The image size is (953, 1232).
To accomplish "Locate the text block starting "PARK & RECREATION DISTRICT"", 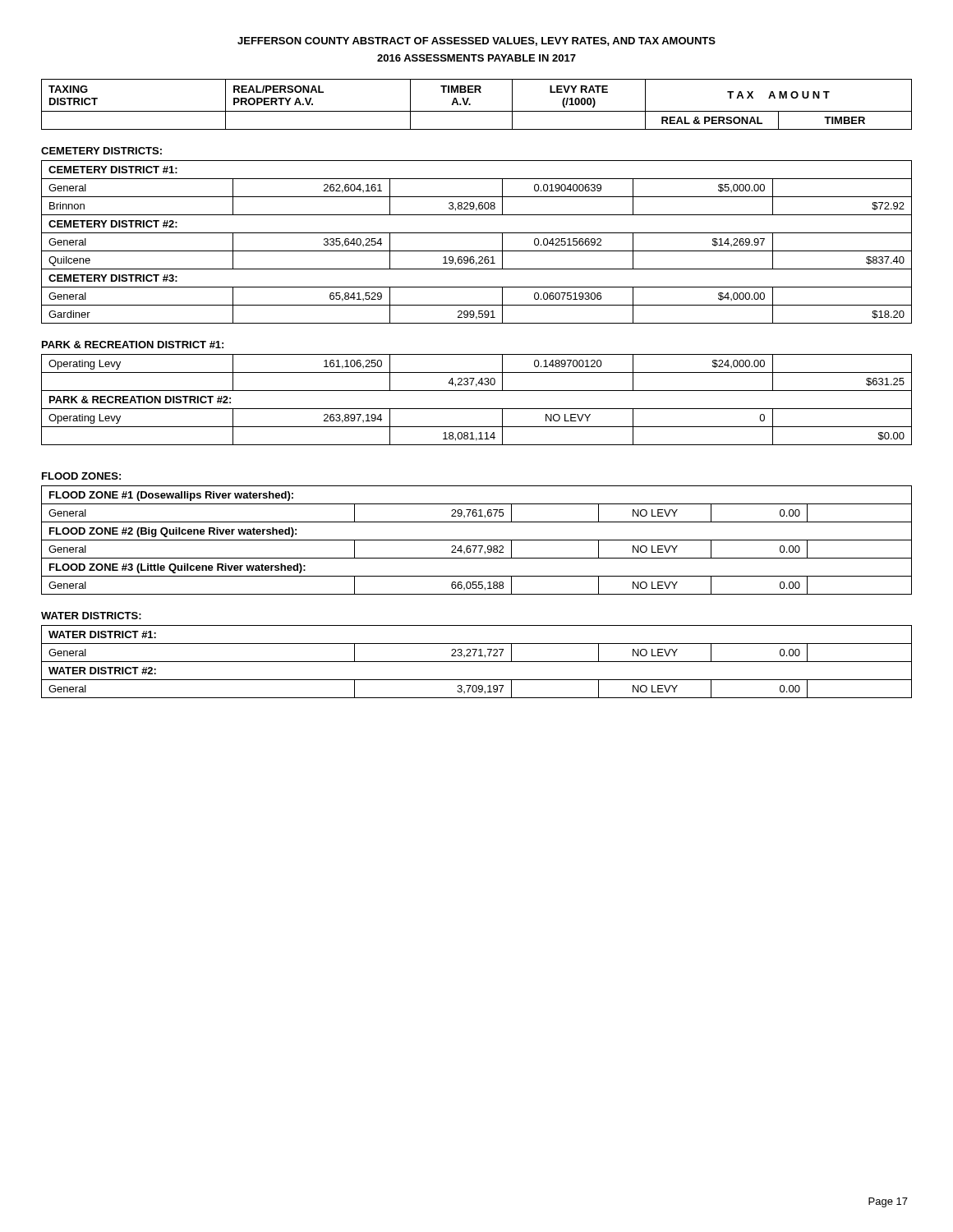I will coord(133,344).
